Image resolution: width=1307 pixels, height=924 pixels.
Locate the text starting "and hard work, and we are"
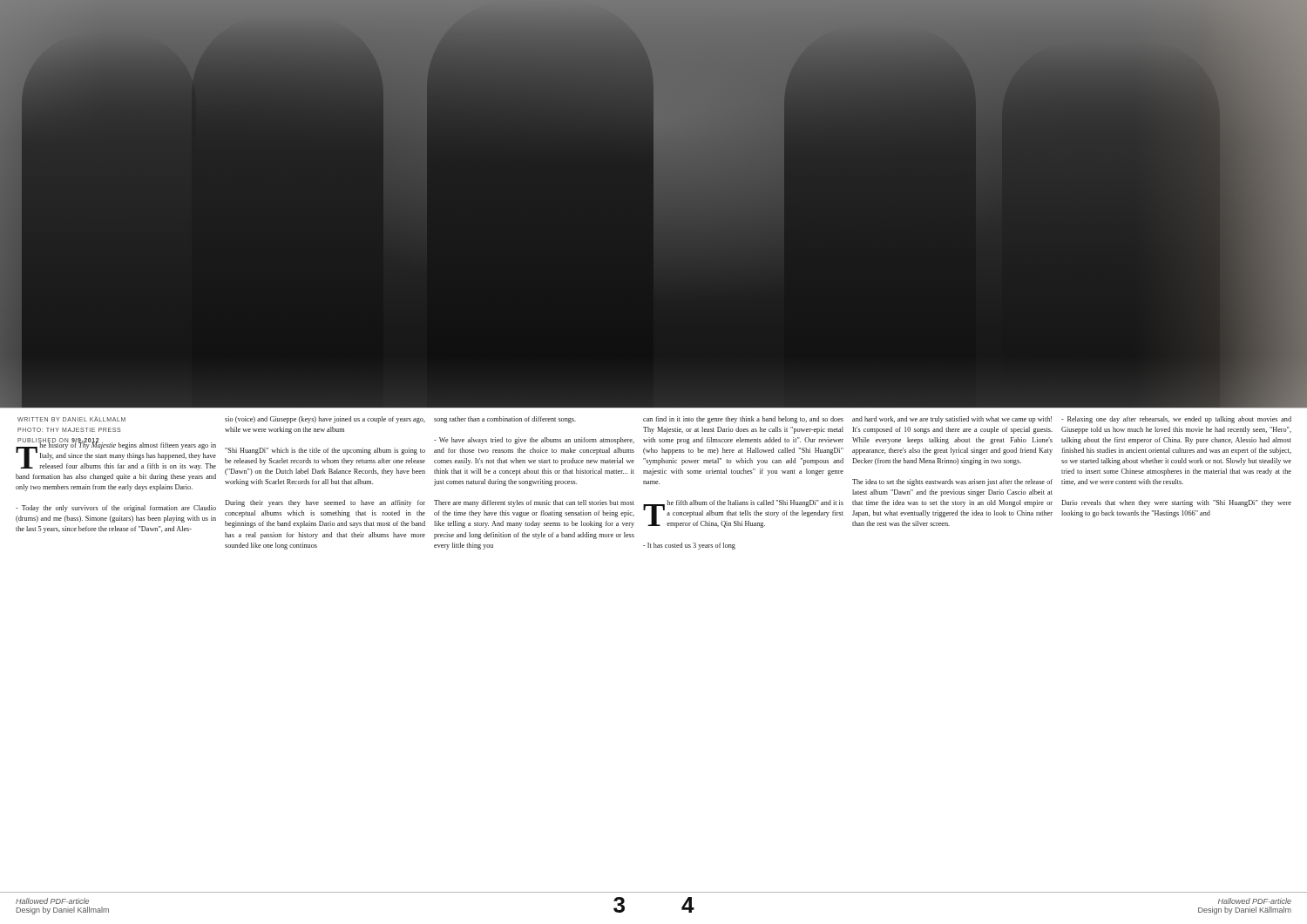point(952,472)
